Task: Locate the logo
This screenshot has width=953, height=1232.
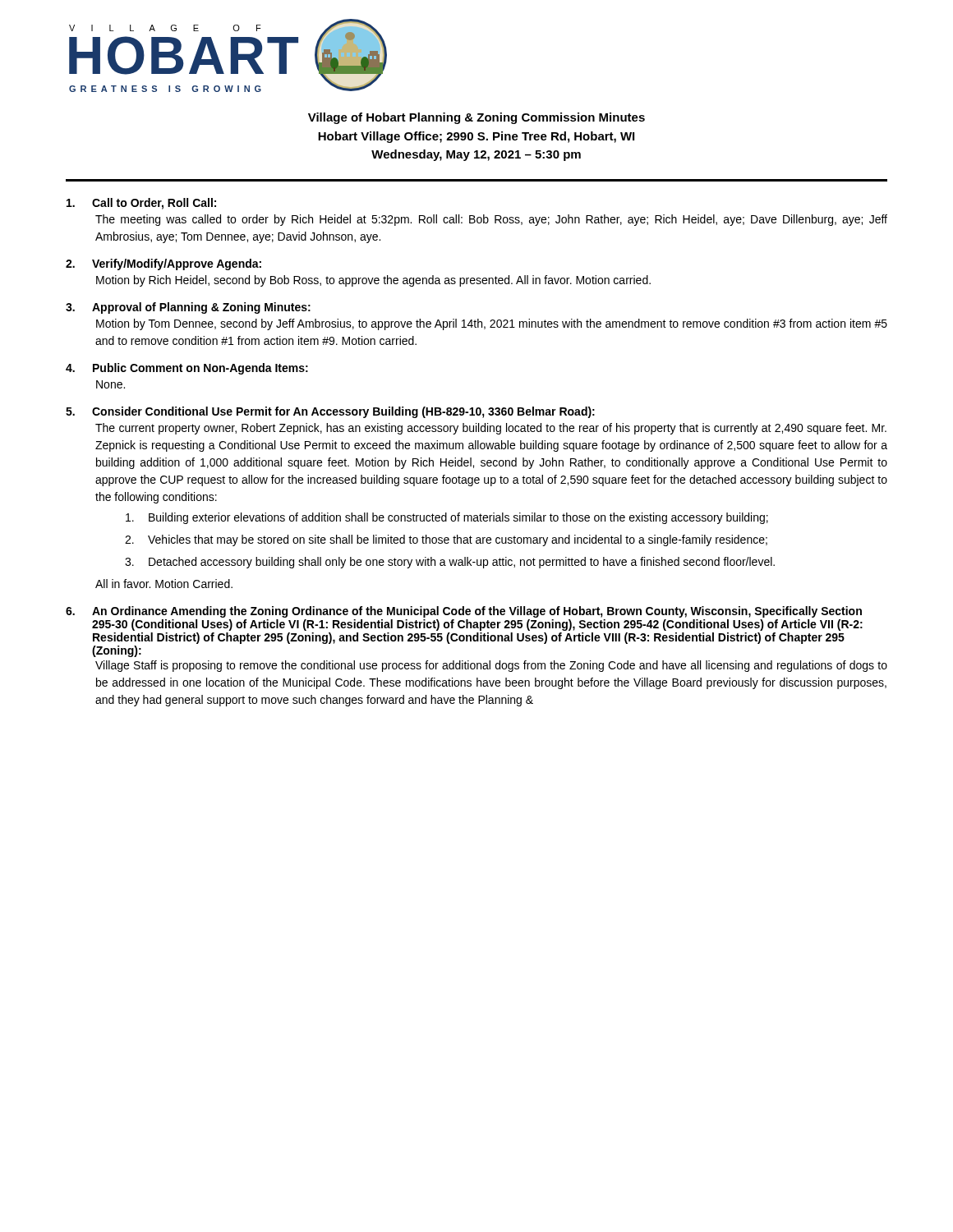Action: [231, 58]
